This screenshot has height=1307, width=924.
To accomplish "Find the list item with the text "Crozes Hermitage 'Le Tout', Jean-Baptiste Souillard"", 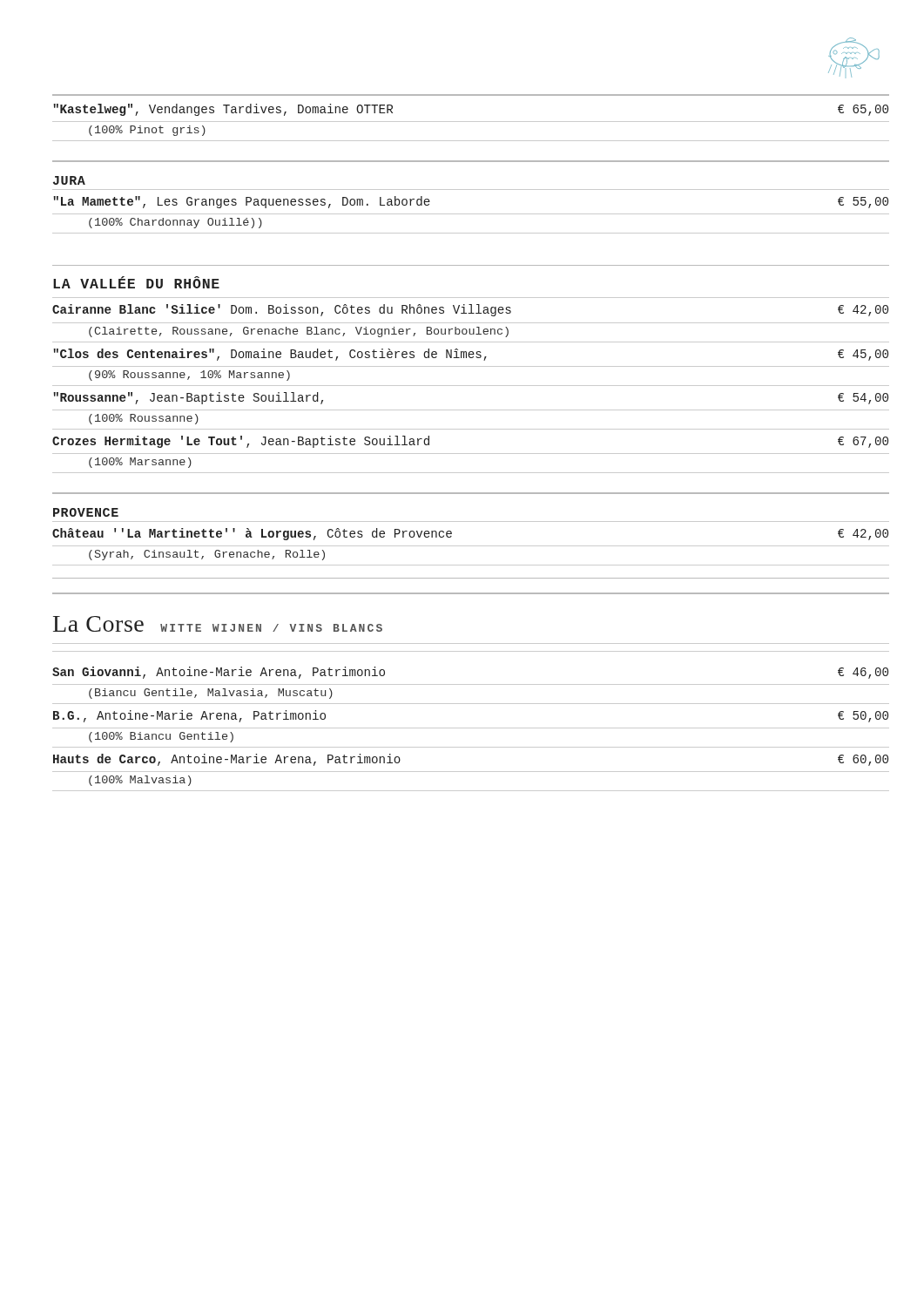I will click(471, 451).
